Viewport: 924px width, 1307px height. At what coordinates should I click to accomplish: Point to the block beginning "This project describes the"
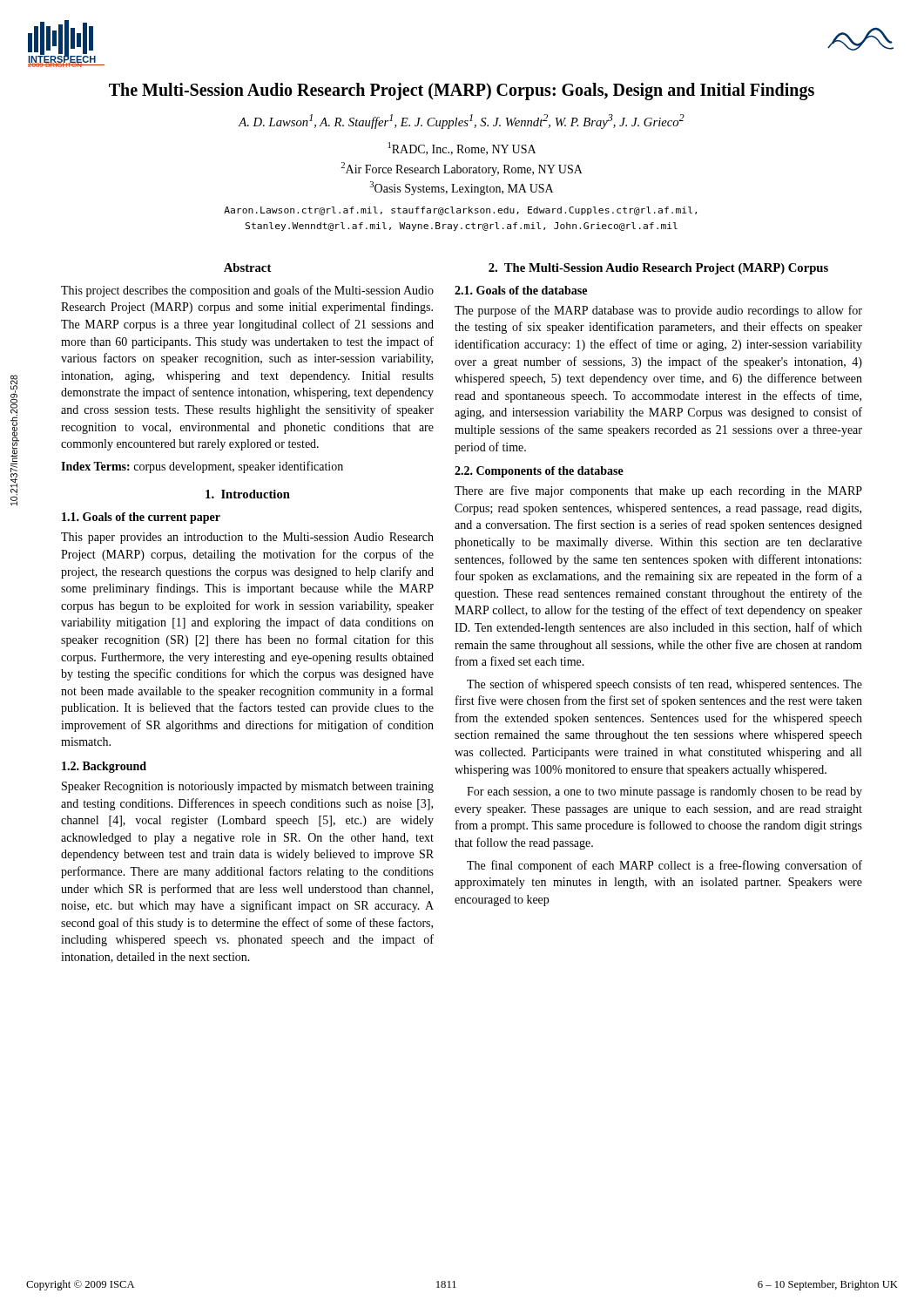pos(247,379)
